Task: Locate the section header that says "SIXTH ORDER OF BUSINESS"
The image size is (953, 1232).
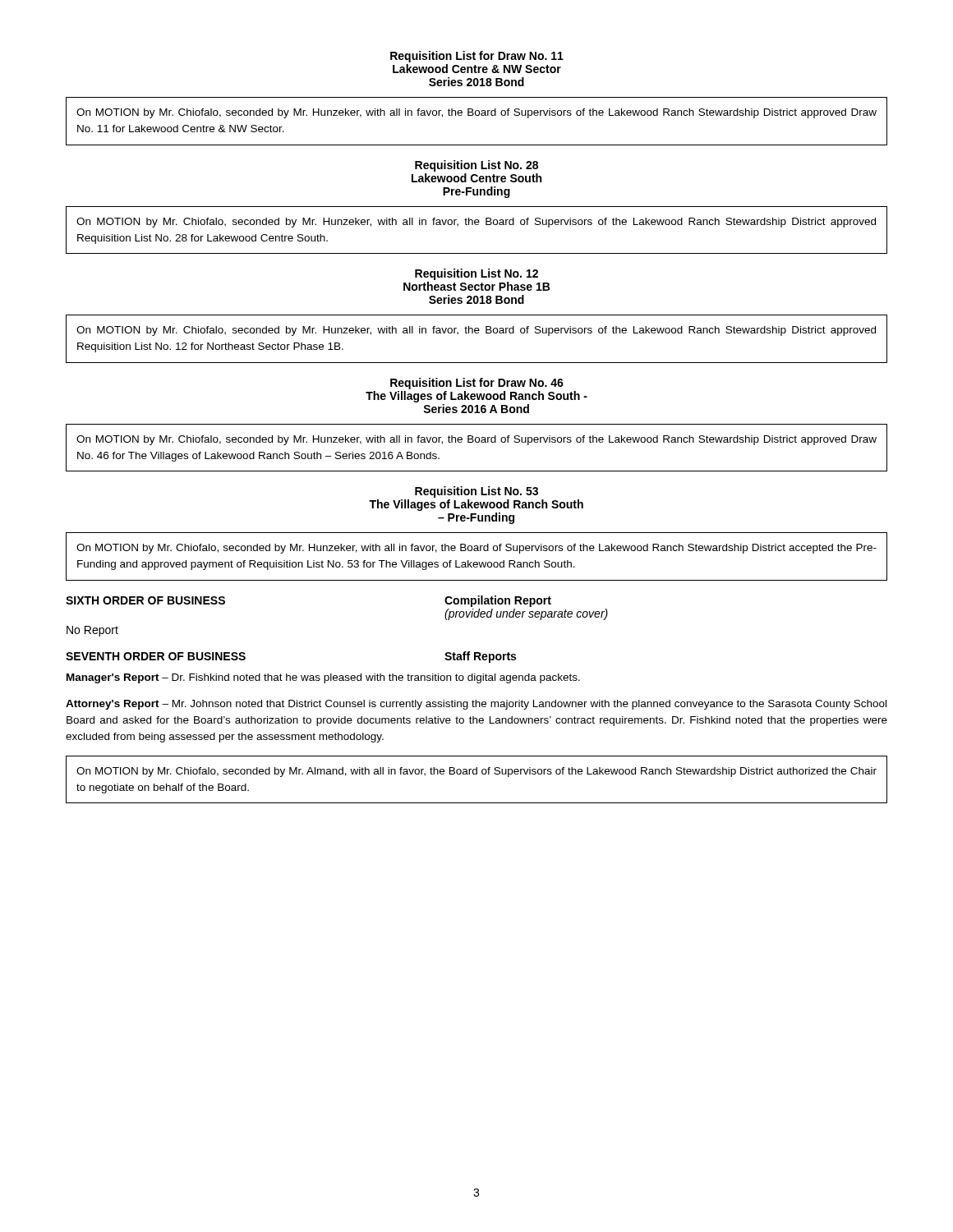Action: [x=146, y=600]
